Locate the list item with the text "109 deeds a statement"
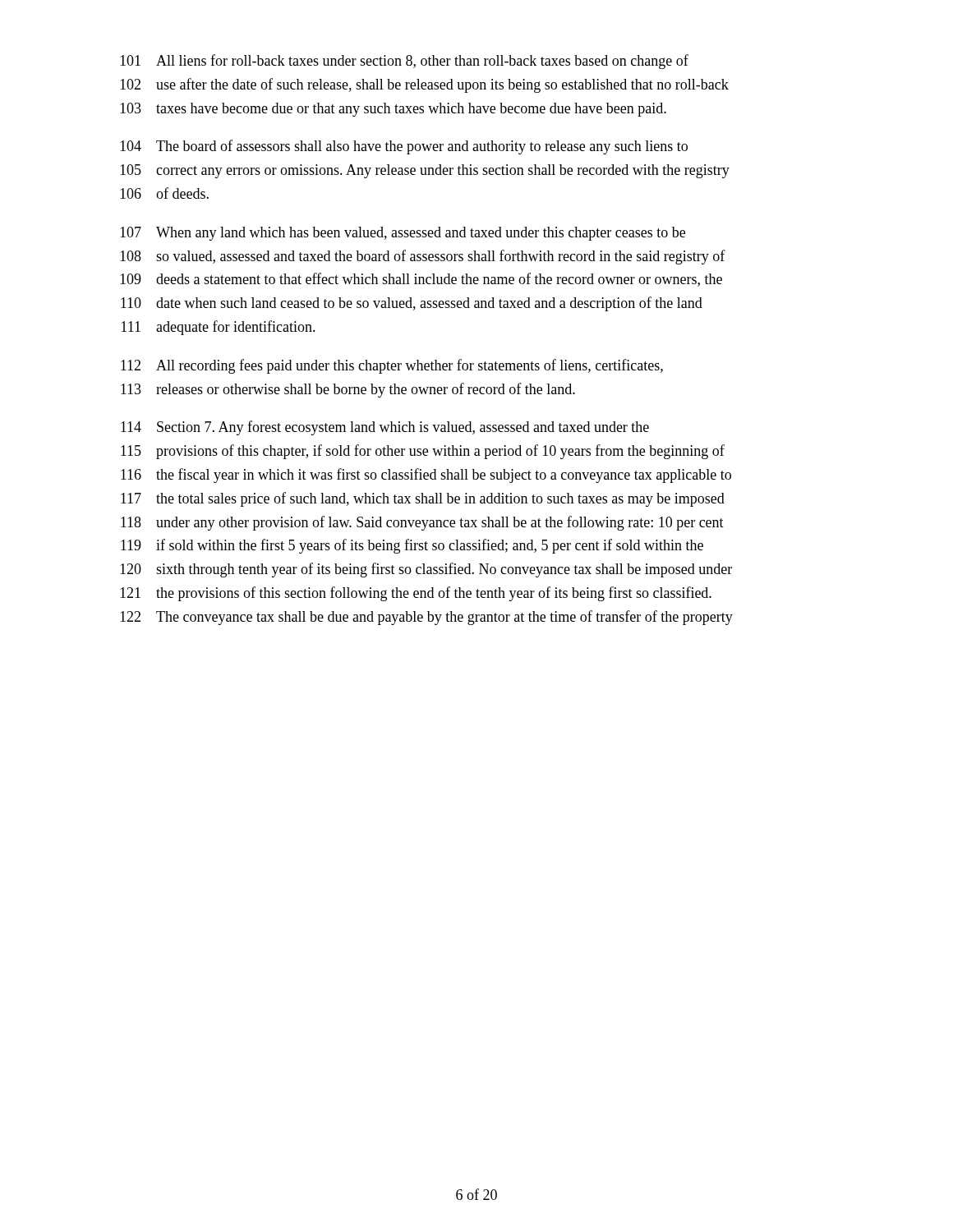This screenshot has width=953, height=1232. pyautogui.click(x=476, y=280)
